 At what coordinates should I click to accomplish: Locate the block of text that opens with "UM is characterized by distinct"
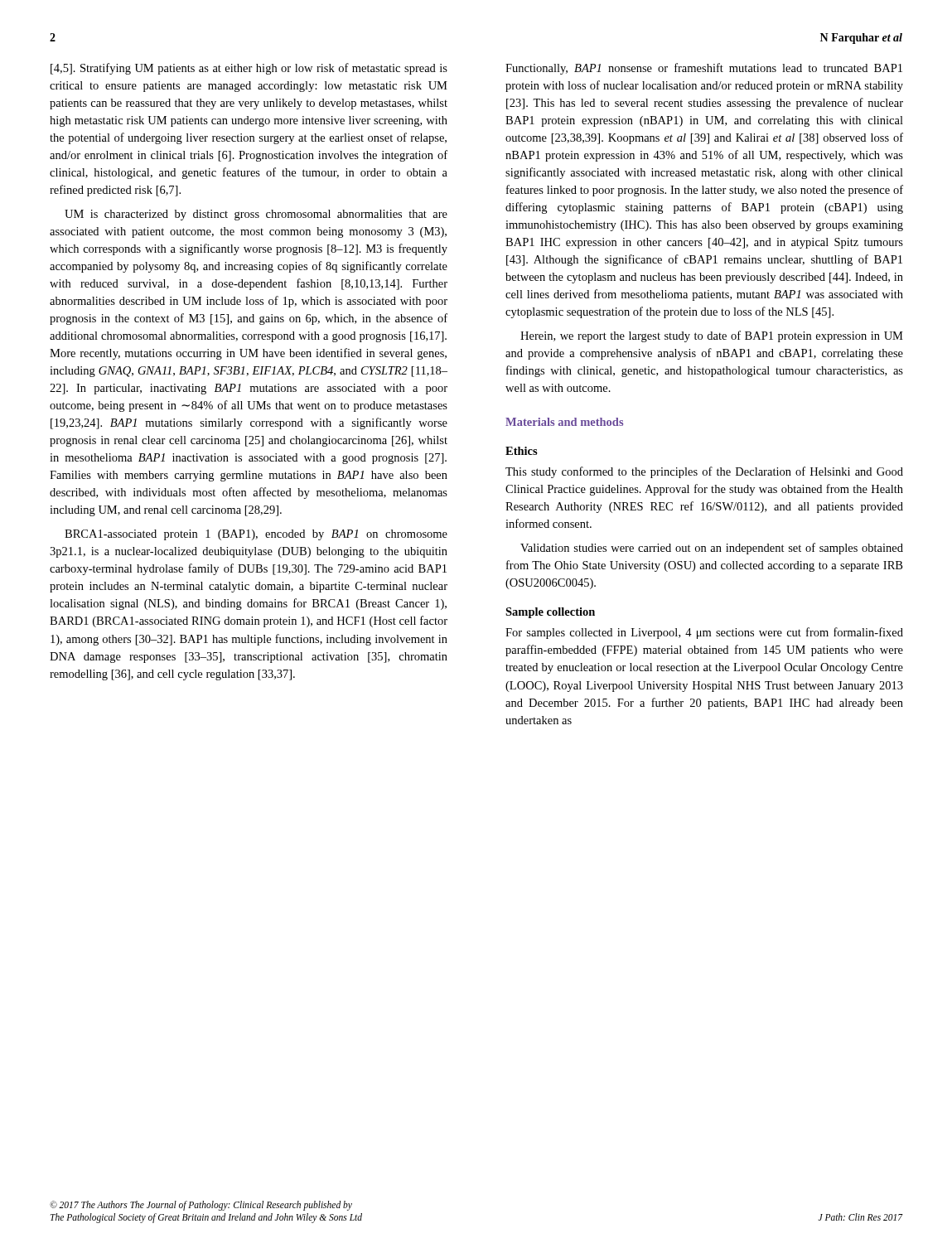[x=249, y=362]
